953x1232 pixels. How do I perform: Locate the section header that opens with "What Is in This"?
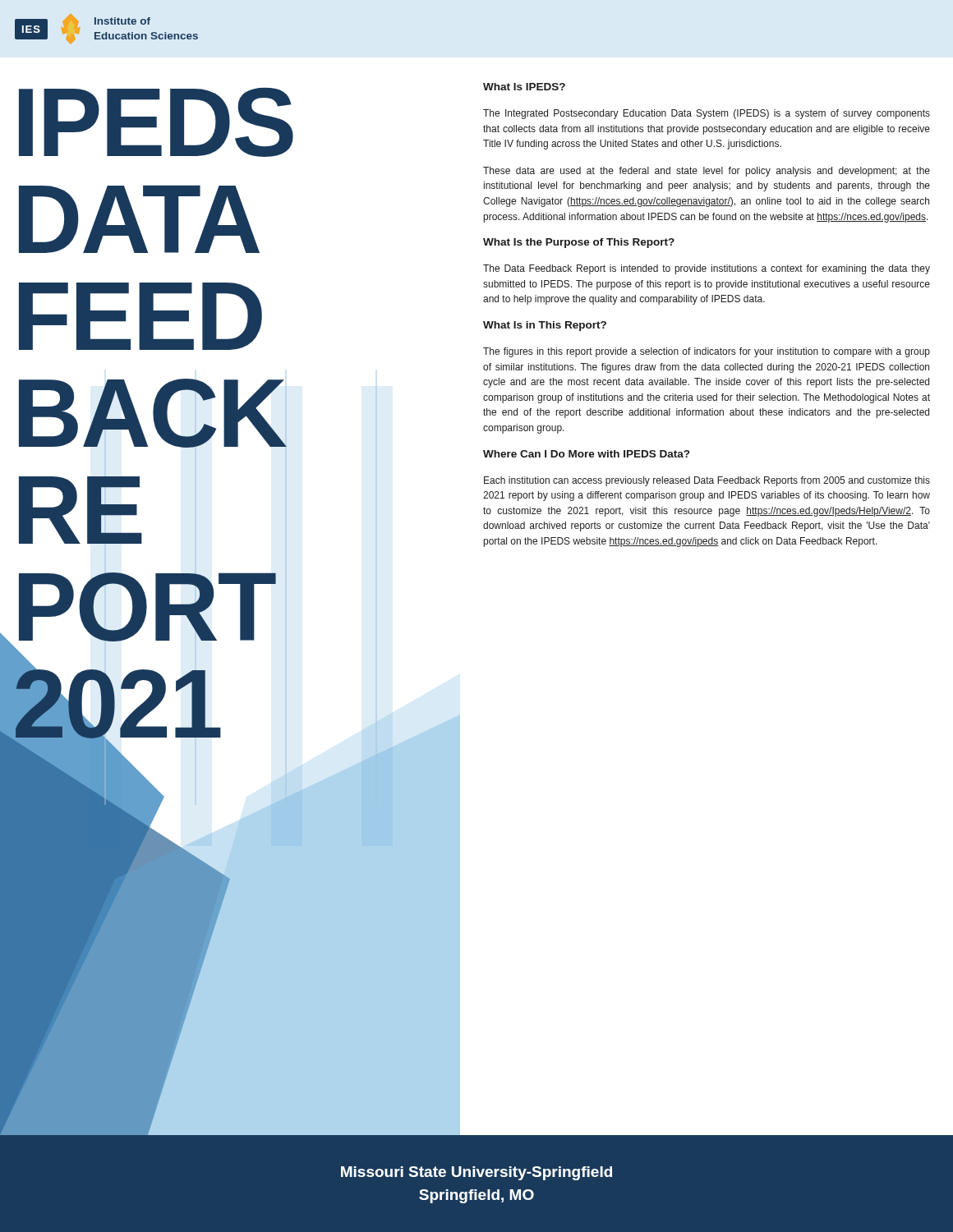coord(545,325)
